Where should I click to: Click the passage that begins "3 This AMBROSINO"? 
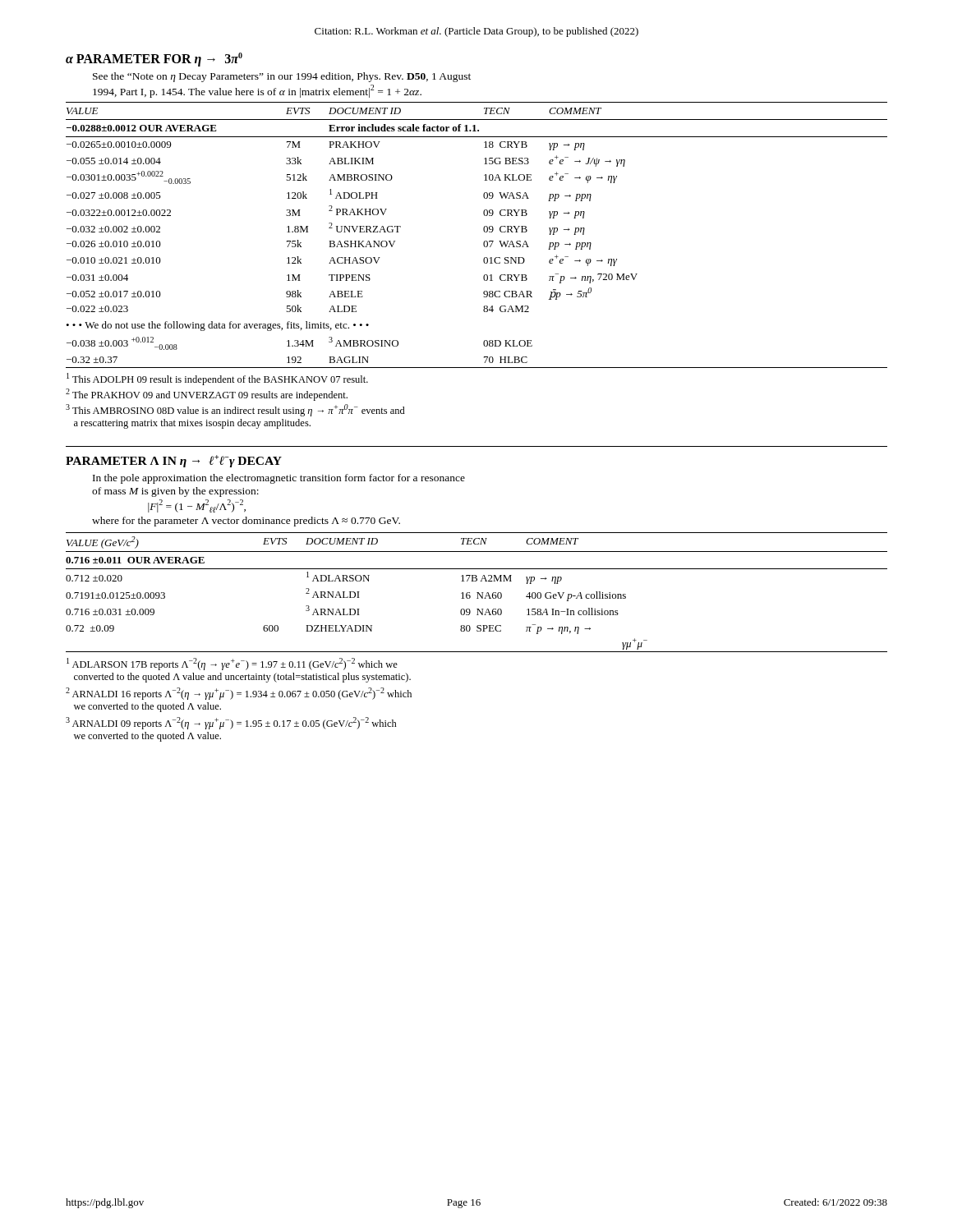[x=235, y=416]
